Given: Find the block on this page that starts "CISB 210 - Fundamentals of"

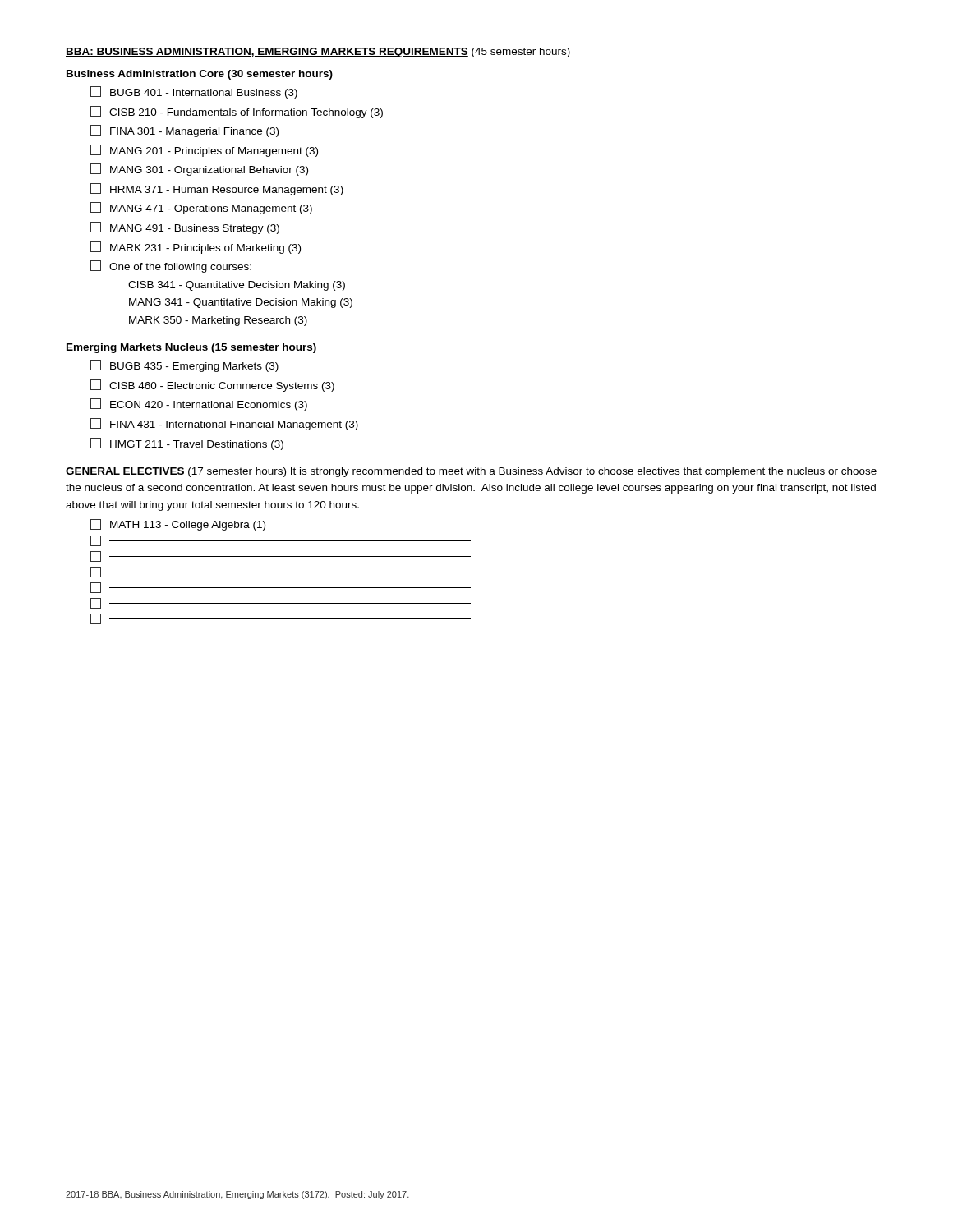Looking at the screenshot, I should coord(237,112).
